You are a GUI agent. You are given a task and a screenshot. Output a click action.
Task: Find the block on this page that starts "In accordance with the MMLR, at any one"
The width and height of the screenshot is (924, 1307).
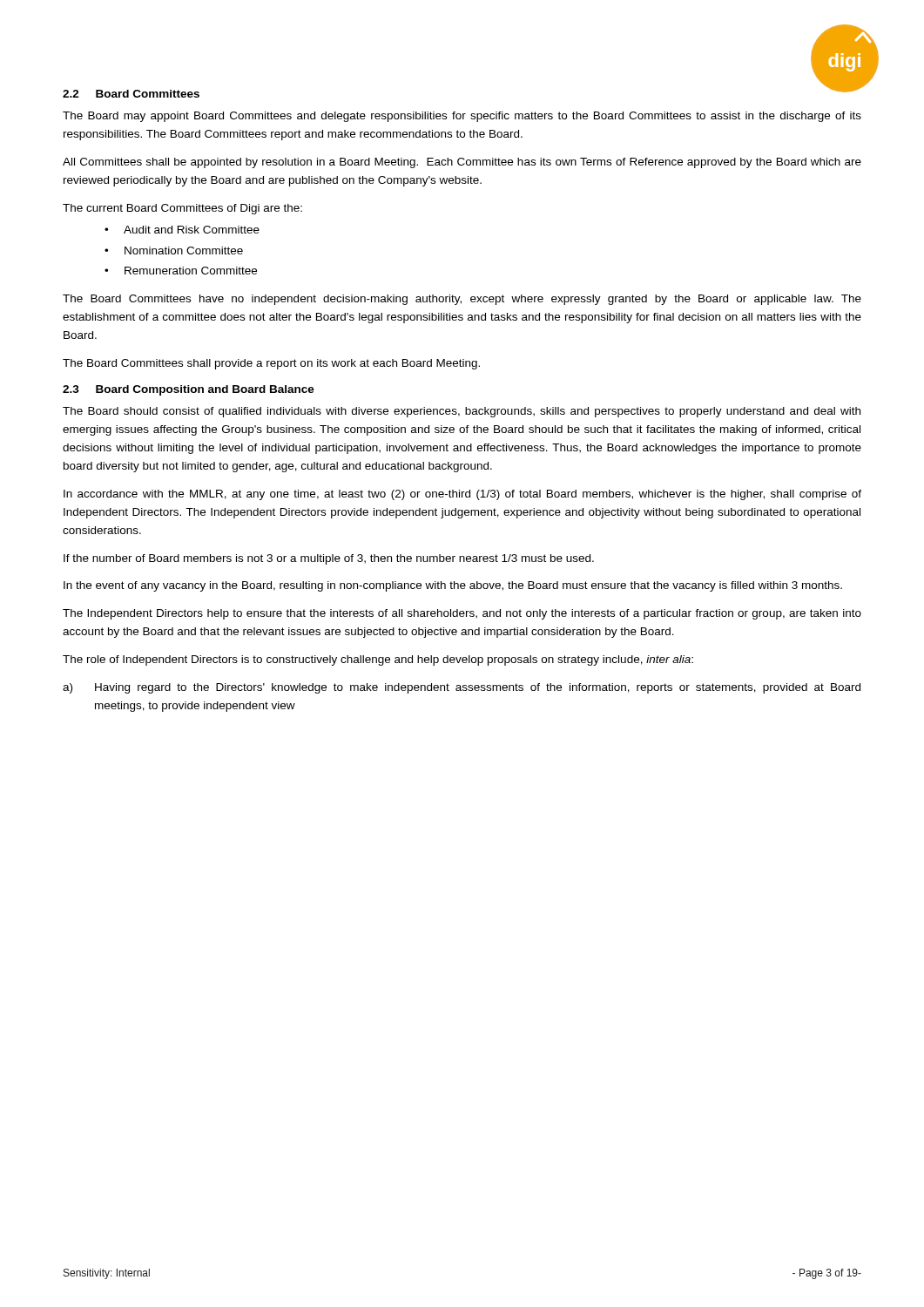click(462, 512)
